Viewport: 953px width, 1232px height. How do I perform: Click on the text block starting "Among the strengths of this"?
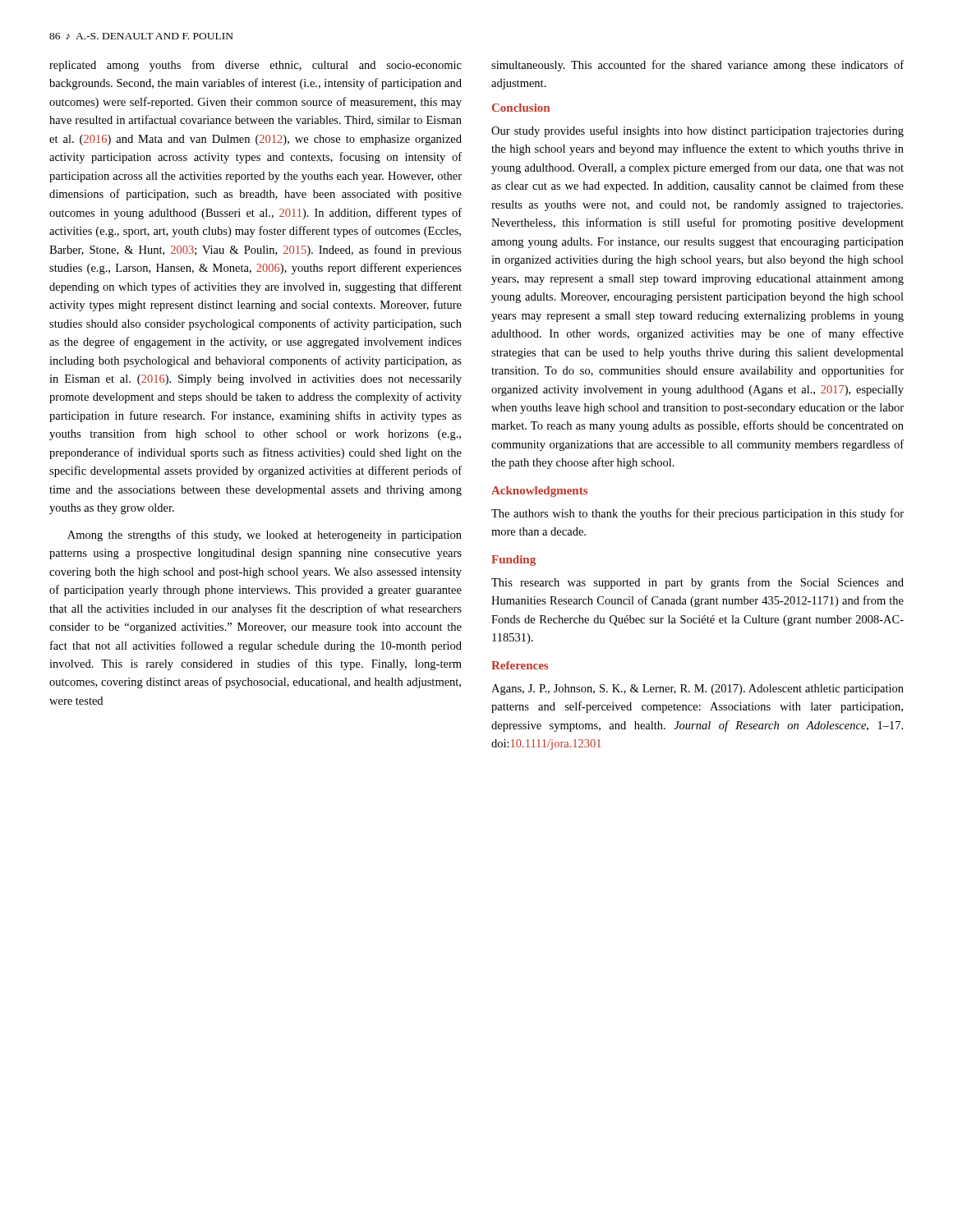[x=255, y=618]
